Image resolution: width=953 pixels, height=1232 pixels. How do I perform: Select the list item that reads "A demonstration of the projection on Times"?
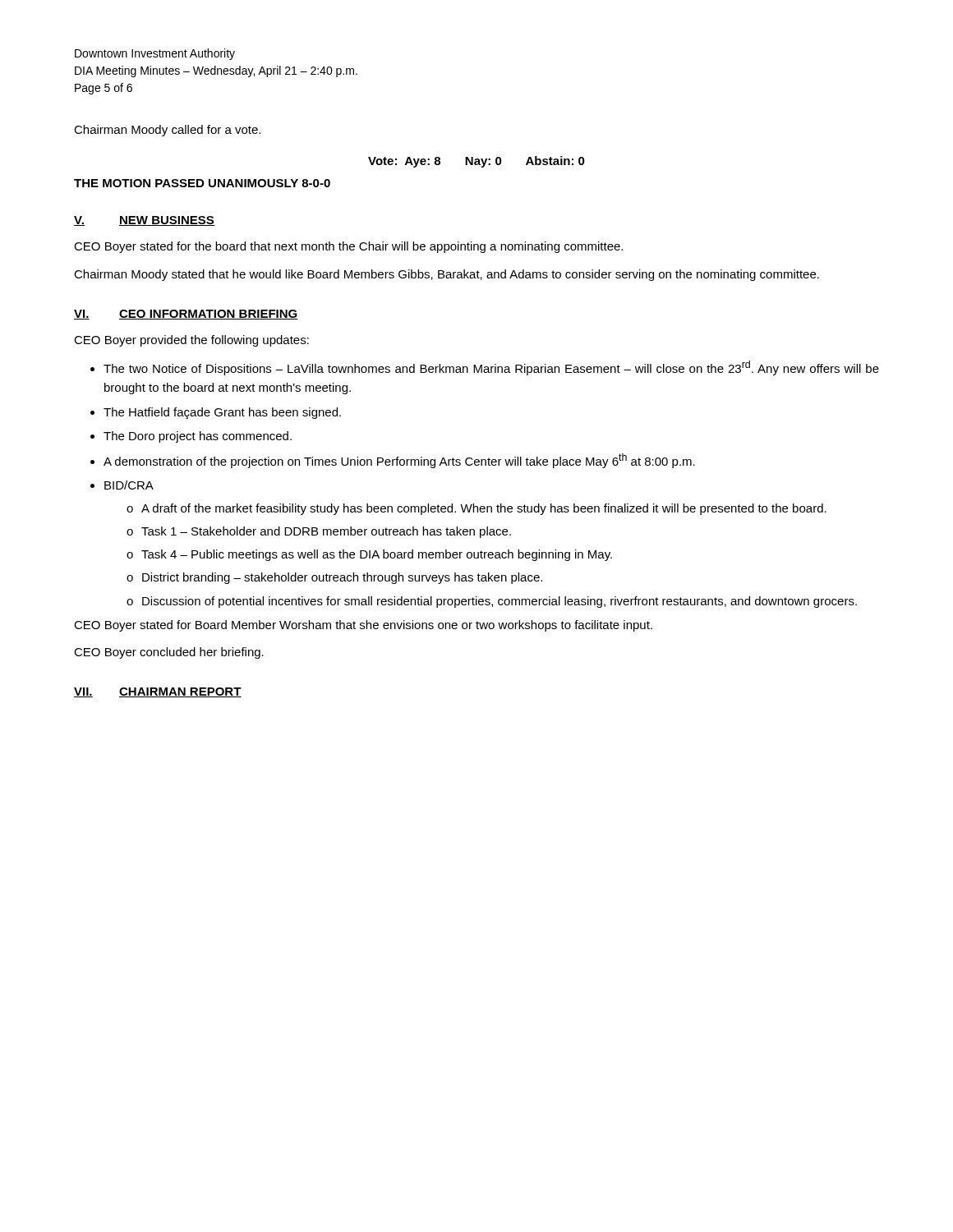tap(400, 460)
